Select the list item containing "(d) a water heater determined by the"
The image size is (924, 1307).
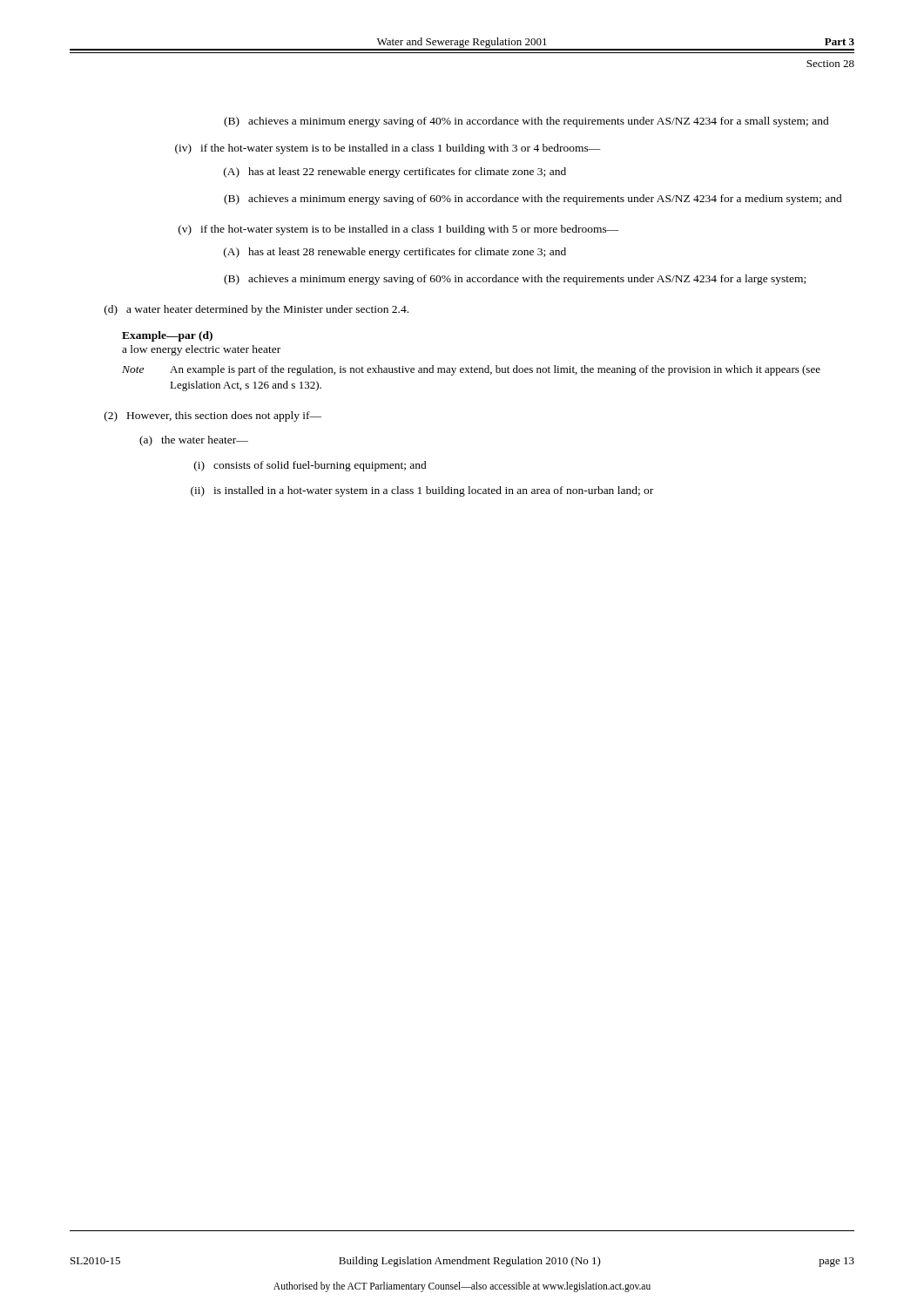click(x=256, y=310)
